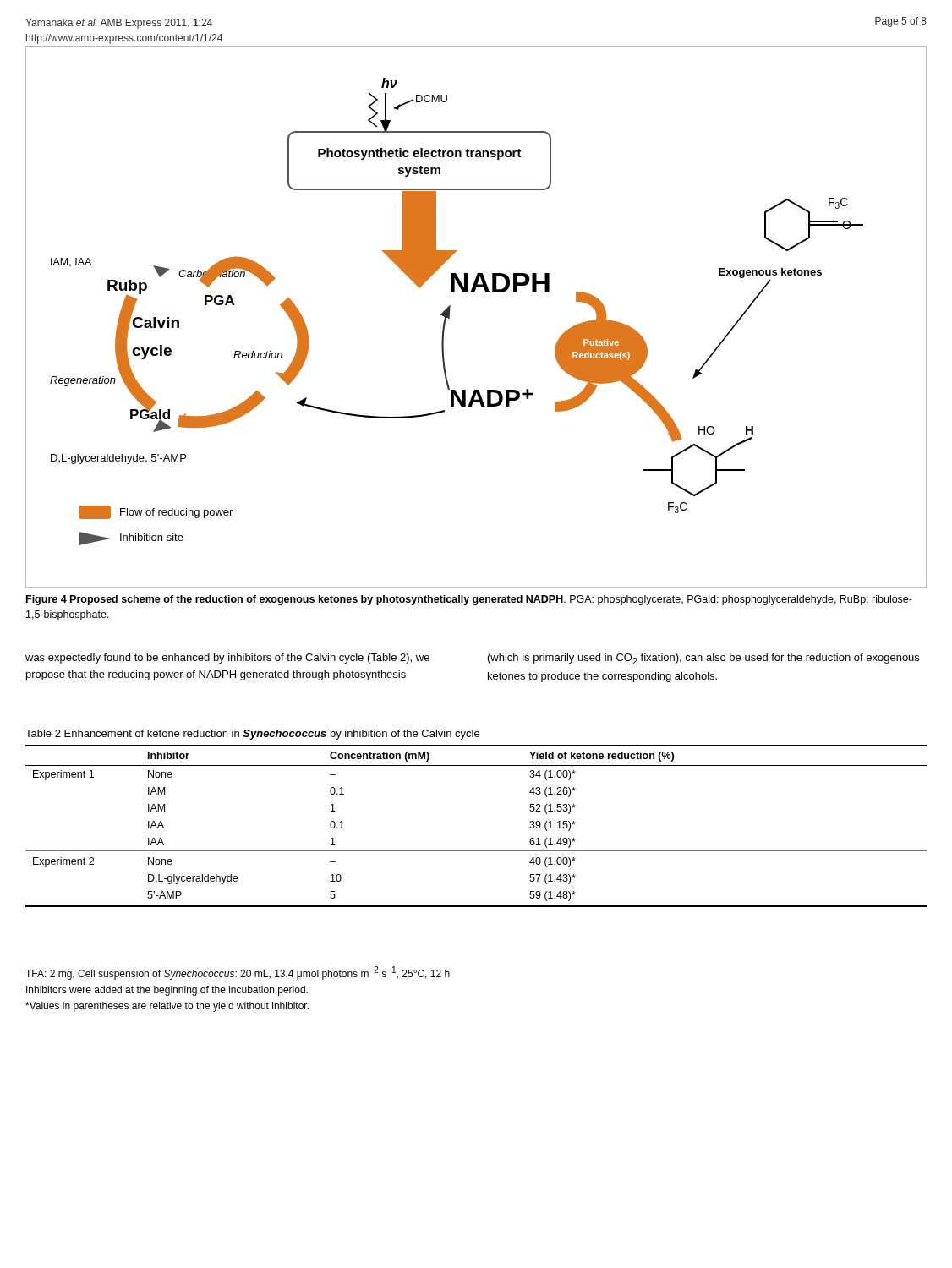Viewport: 952px width, 1268px height.
Task: Select the table
Action: tap(476, 817)
